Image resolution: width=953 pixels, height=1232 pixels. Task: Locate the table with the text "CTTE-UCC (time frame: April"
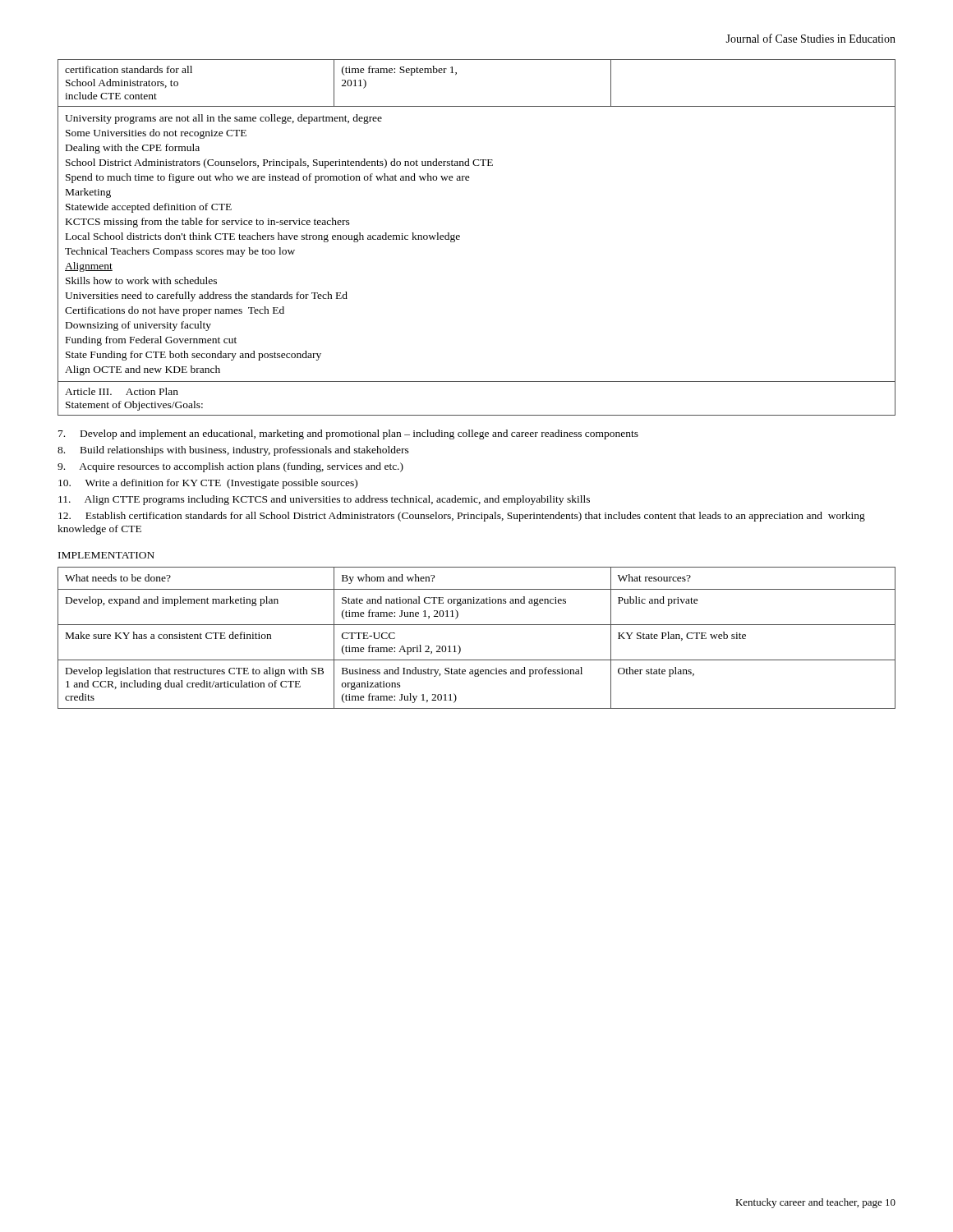click(x=476, y=638)
